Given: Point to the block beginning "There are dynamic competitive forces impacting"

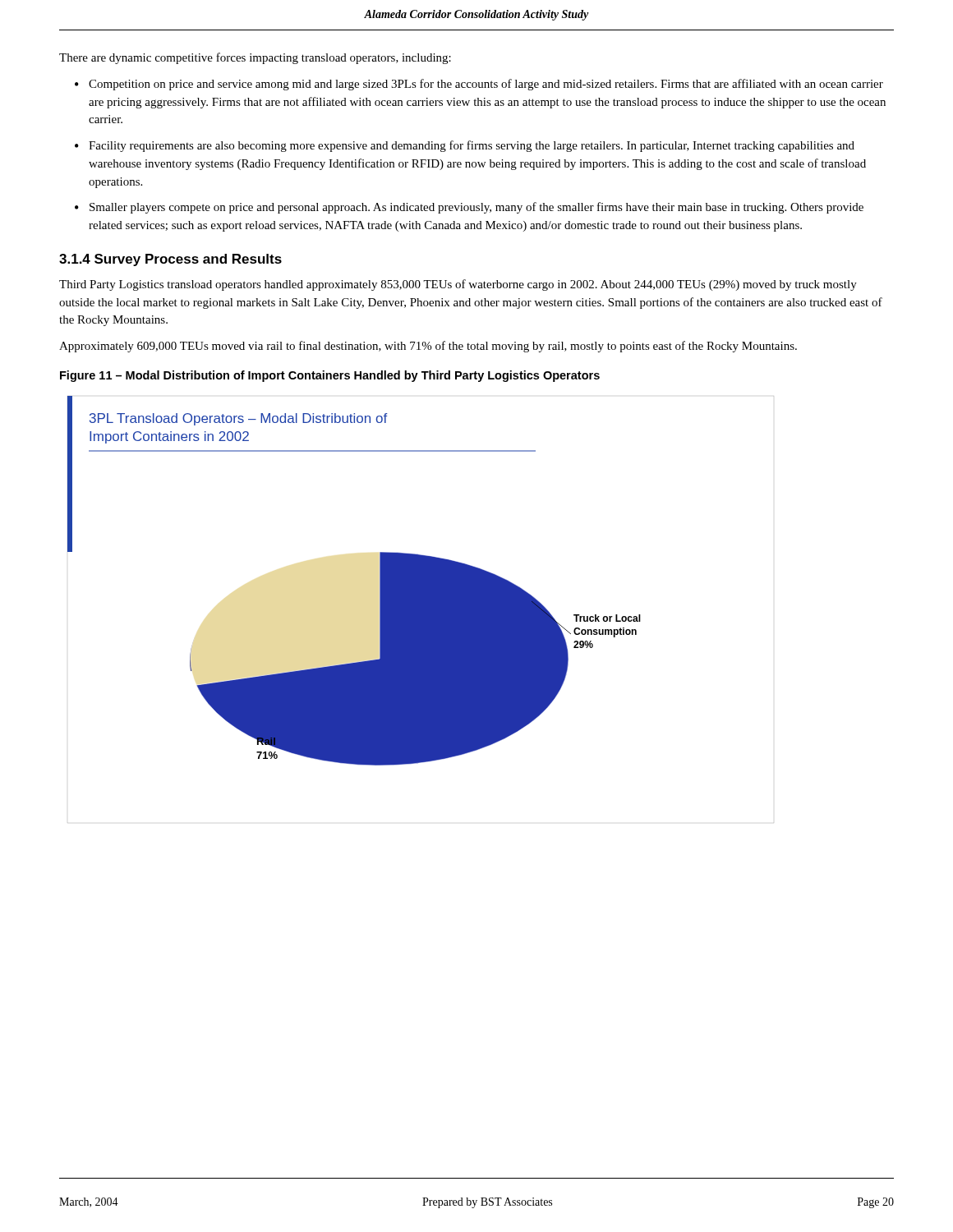Looking at the screenshot, I should (255, 57).
